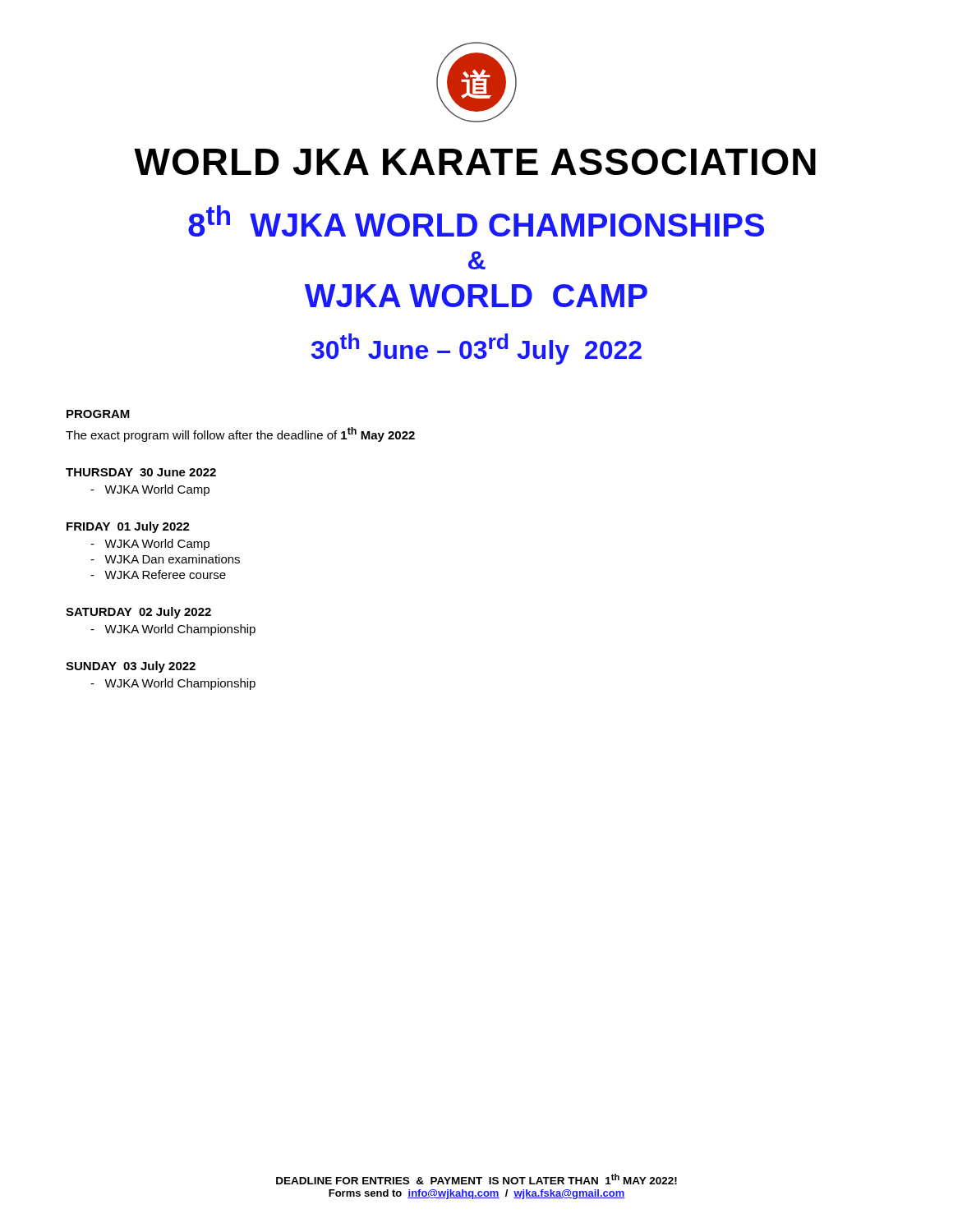Image resolution: width=953 pixels, height=1232 pixels.
Task: Select the passage starting "SUNDAY 03 July 2022"
Action: tap(131, 666)
